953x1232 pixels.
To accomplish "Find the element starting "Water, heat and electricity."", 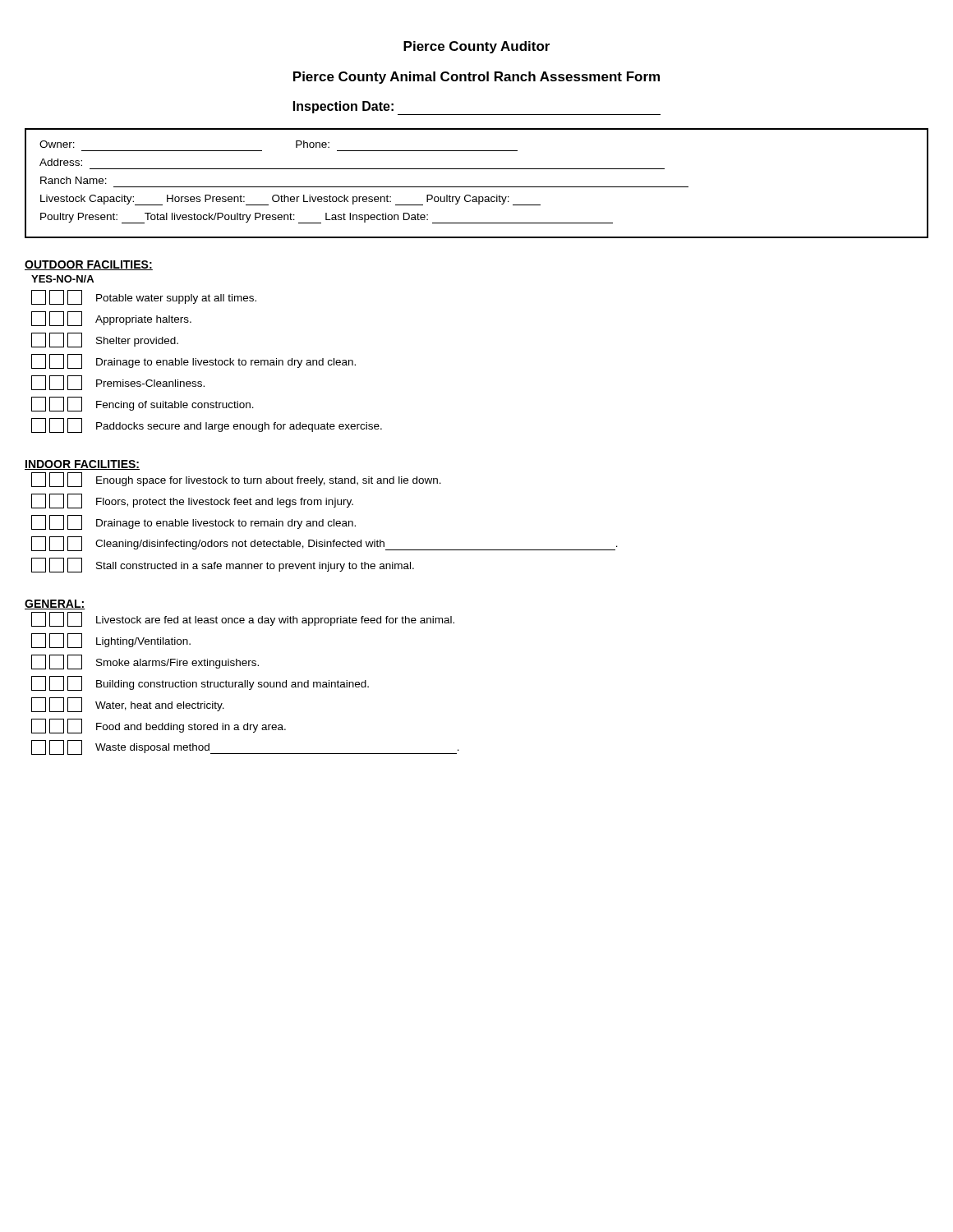I will (x=128, y=705).
